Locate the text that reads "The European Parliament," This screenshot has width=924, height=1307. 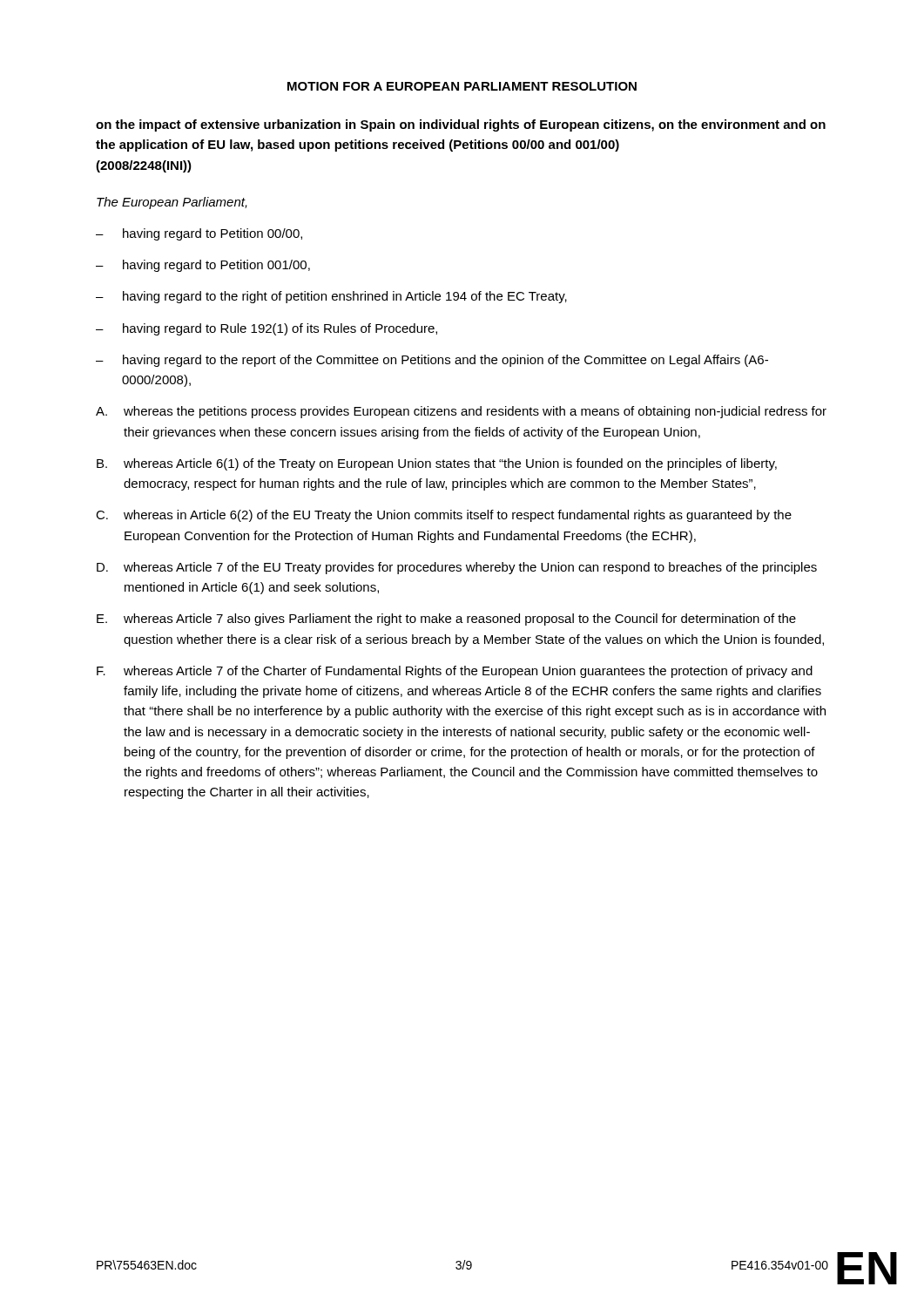[172, 201]
